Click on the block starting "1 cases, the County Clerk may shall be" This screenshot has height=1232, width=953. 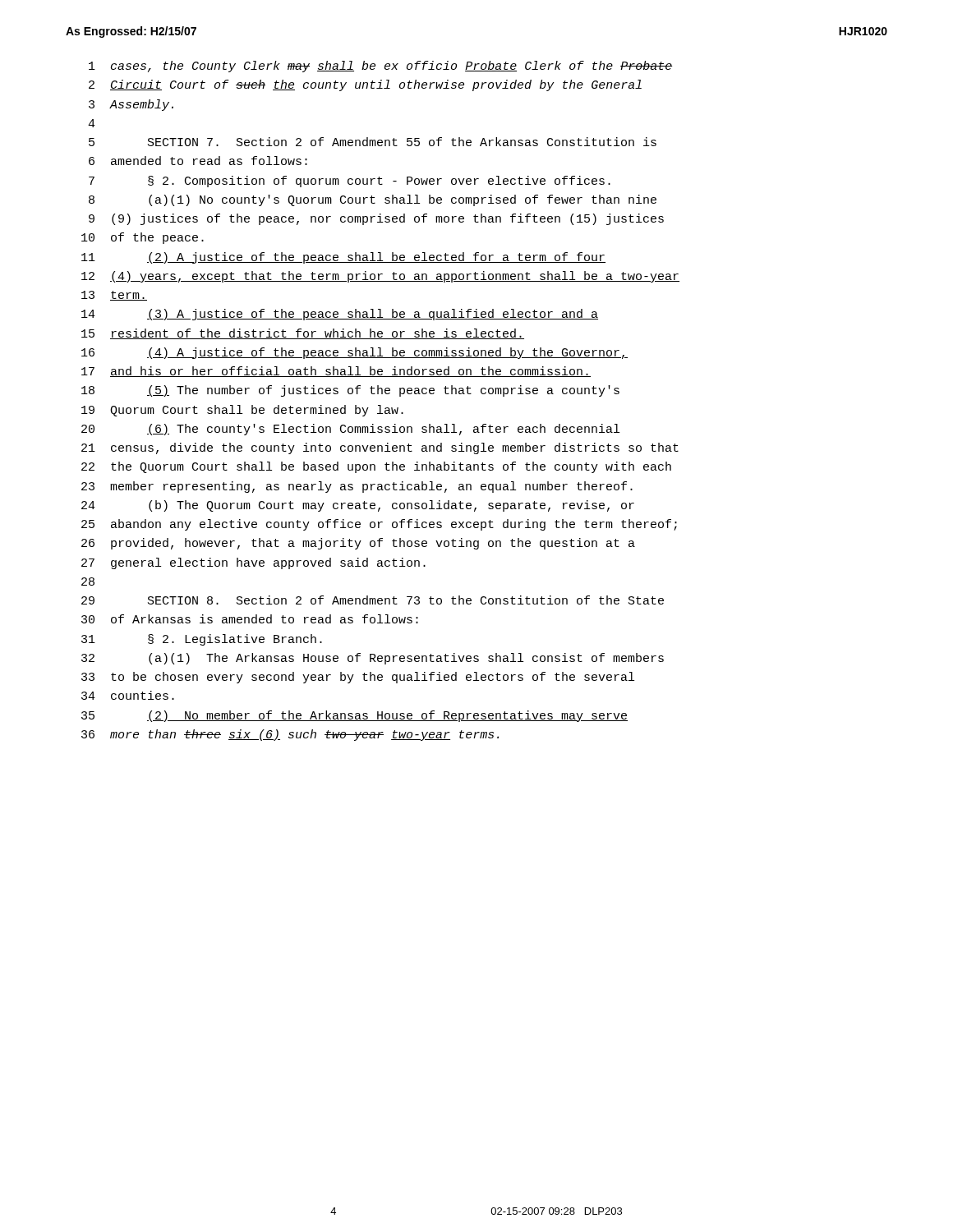(x=476, y=401)
